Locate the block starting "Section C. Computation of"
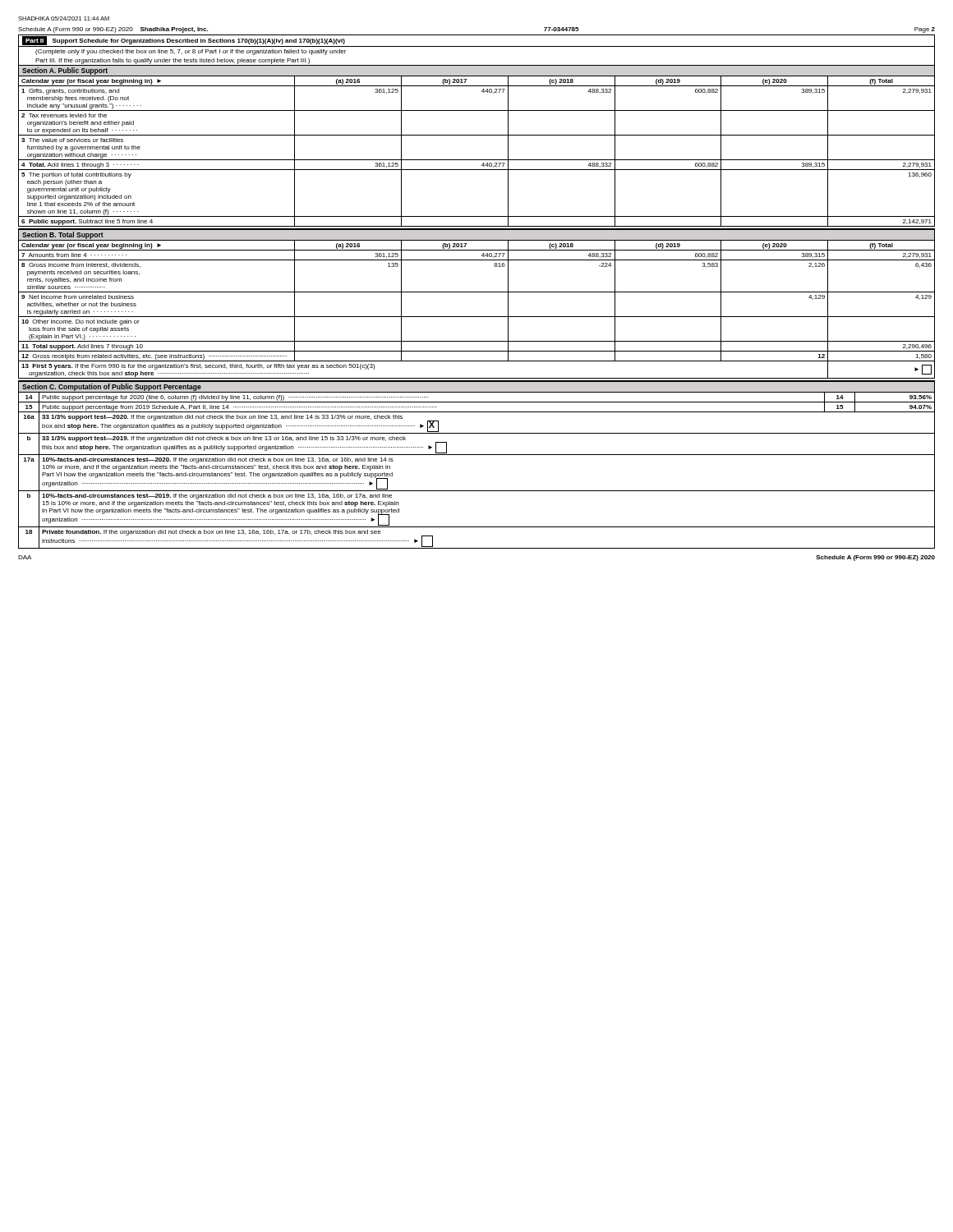This screenshot has height=1232, width=953. click(x=112, y=387)
